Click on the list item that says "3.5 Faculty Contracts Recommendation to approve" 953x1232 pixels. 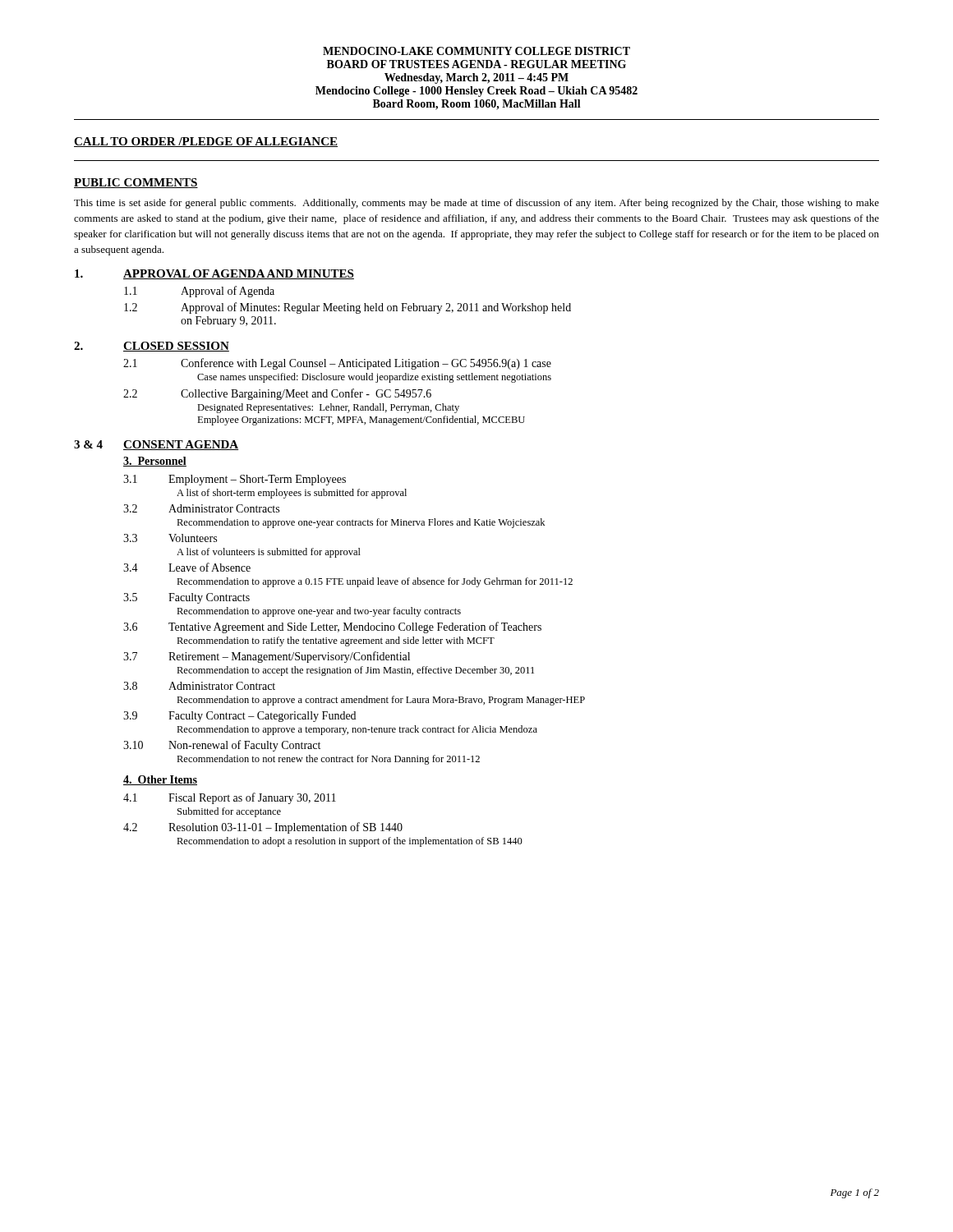[186, 598]
